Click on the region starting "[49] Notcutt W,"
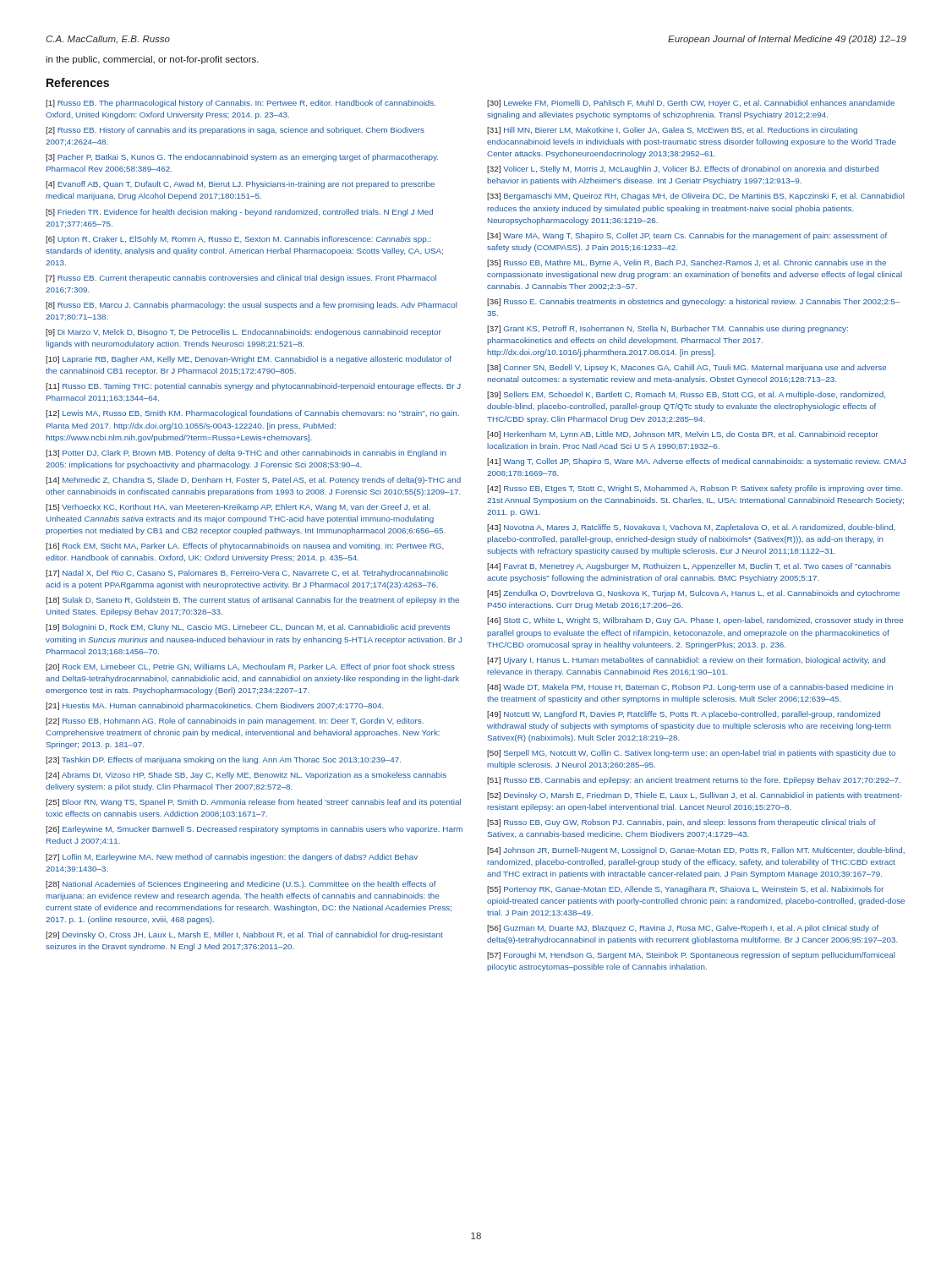952x1268 pixels. (689, 726)
